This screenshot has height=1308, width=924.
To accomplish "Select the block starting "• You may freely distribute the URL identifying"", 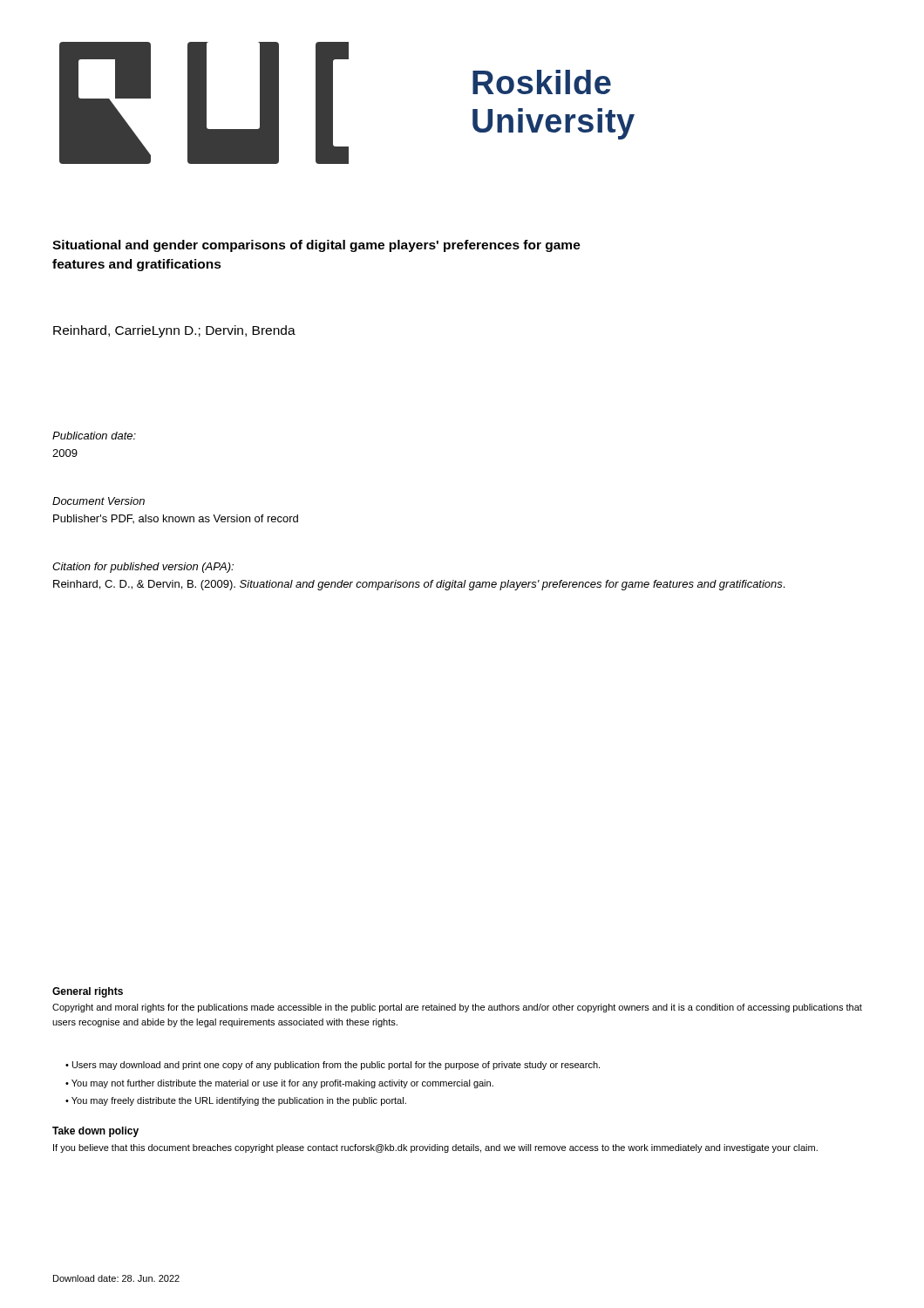I will 236,1101.
